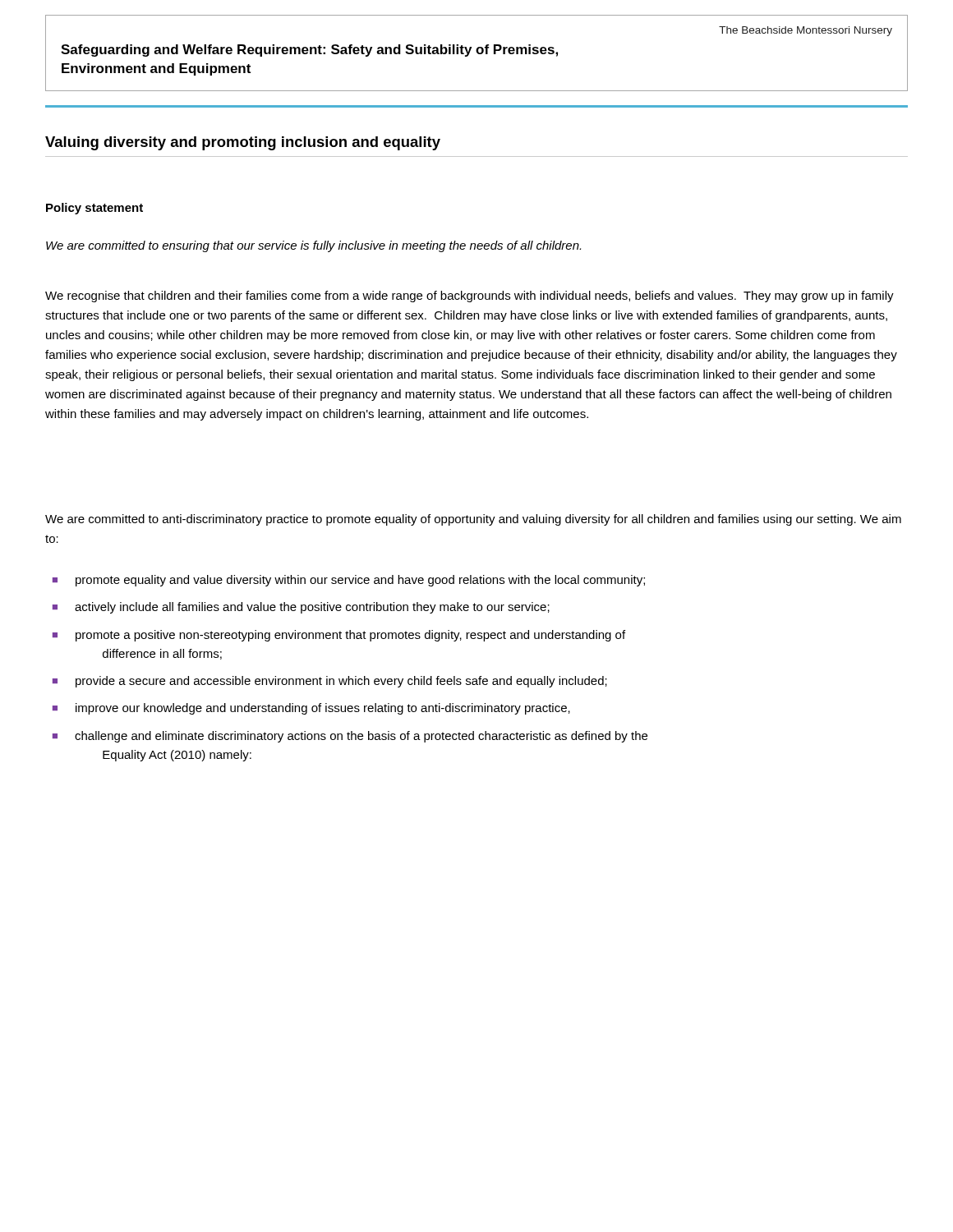Locate the title that says "Safeguarding and Welfare"
This screenshot has width=953, height=1232.
[310, 59]
